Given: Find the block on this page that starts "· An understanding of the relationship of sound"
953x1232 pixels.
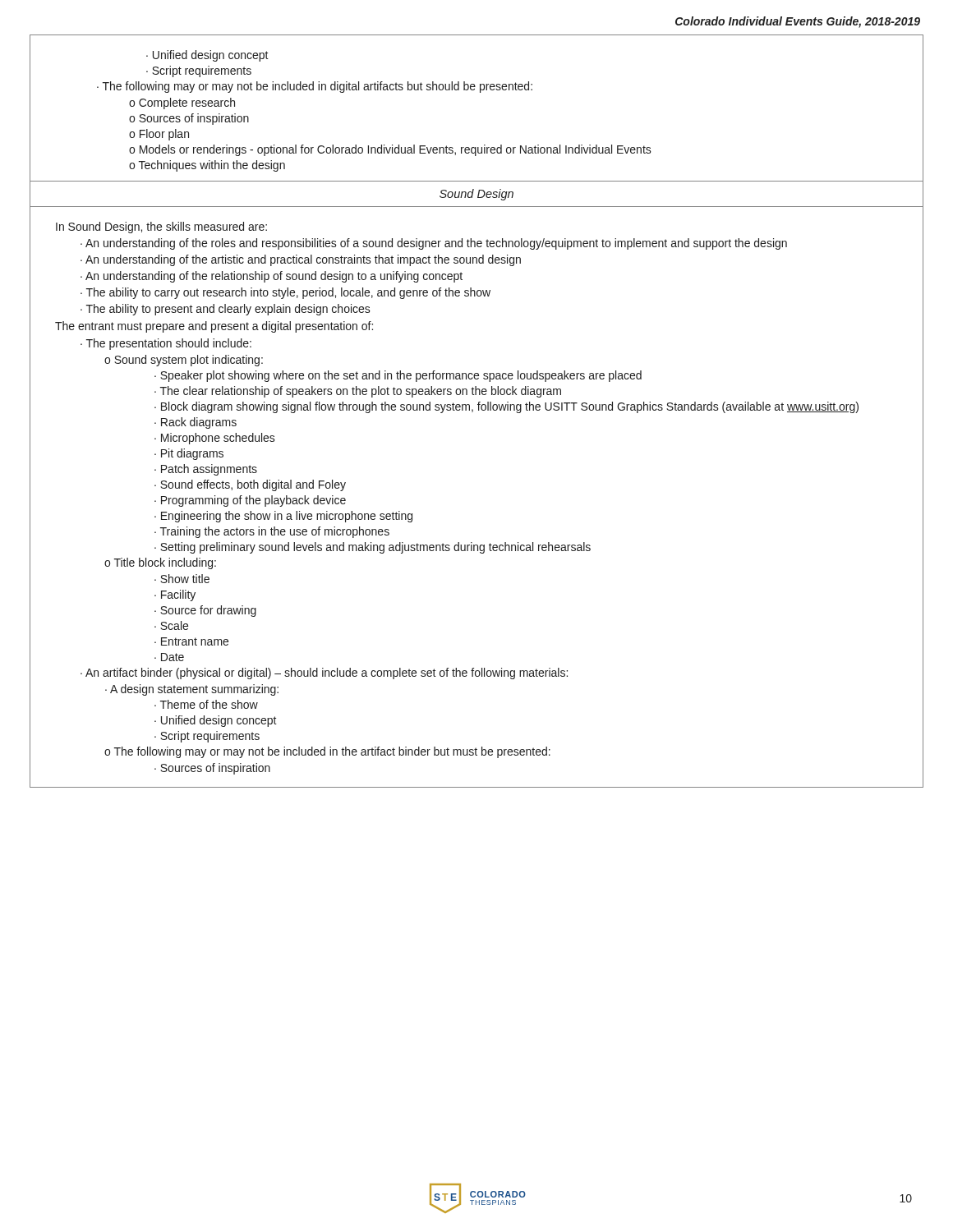Looking at the screenshot, I should tap(271, 276).
